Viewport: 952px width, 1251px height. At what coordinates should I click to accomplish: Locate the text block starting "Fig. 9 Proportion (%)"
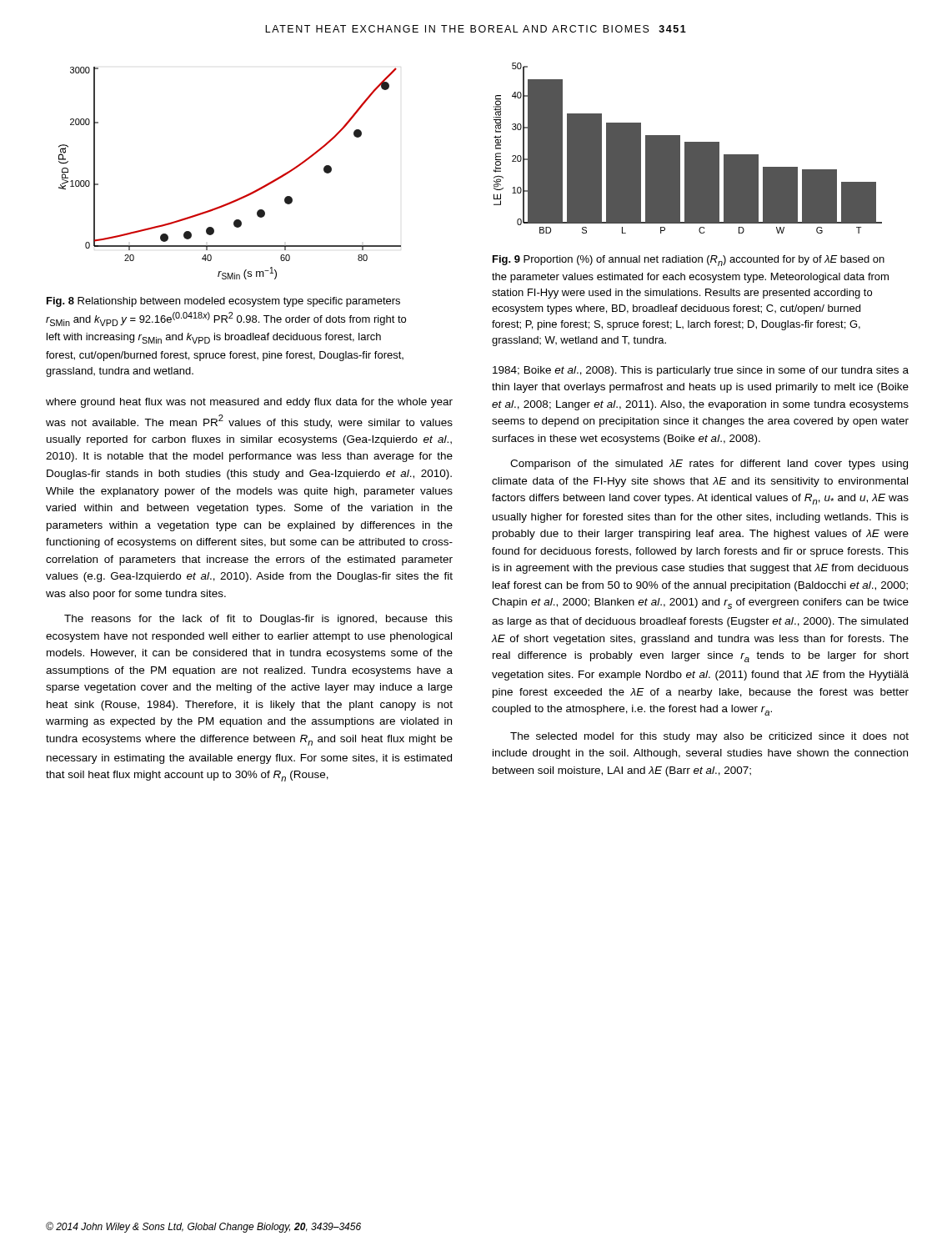(691, 299)
